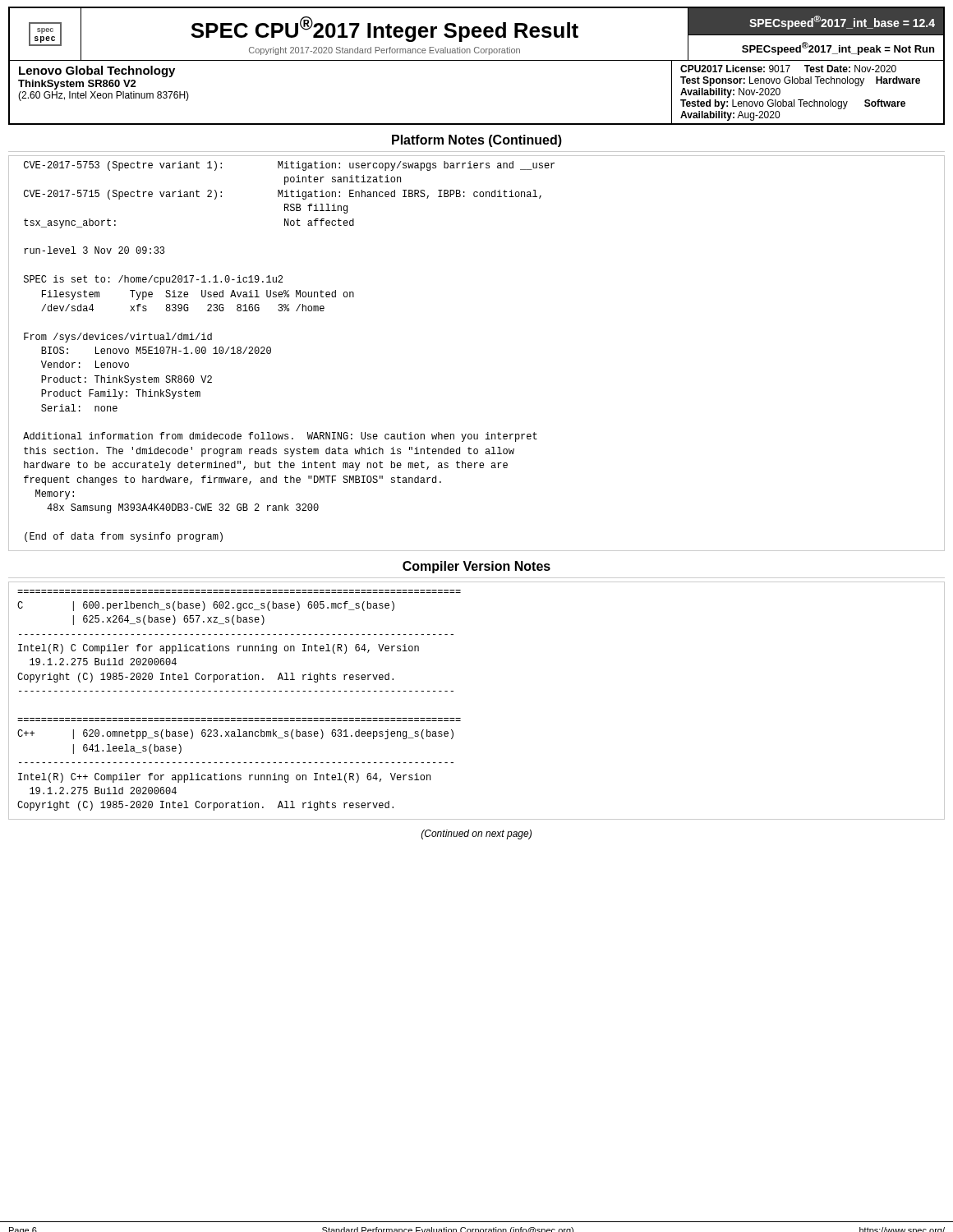Screen dimensions: 1232x953
Task: Find the element starting "Compiler Version Notes"
Action: (x=476, y=566)
